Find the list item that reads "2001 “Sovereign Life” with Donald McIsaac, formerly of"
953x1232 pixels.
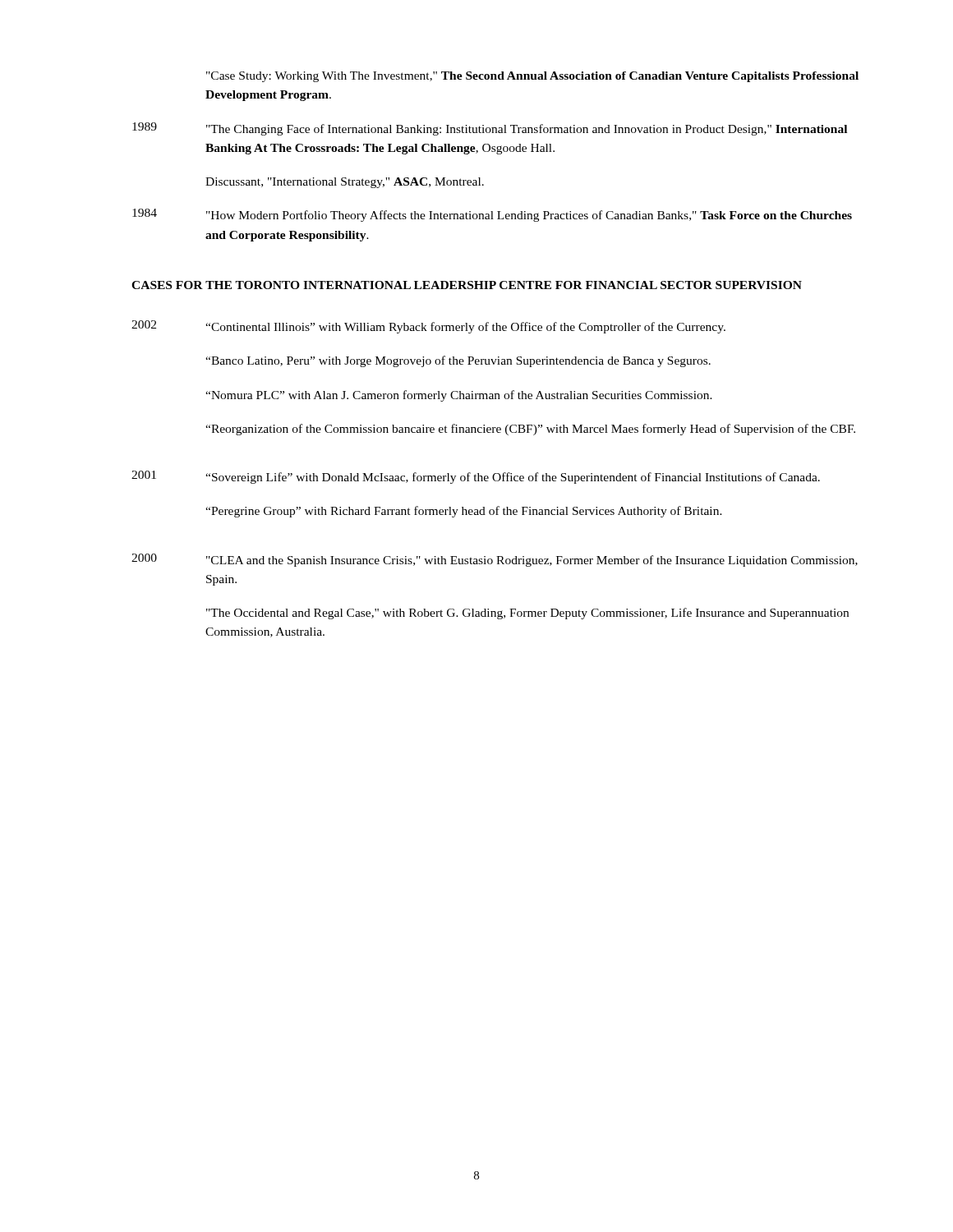pyautogui.click(x=501, y=477)
